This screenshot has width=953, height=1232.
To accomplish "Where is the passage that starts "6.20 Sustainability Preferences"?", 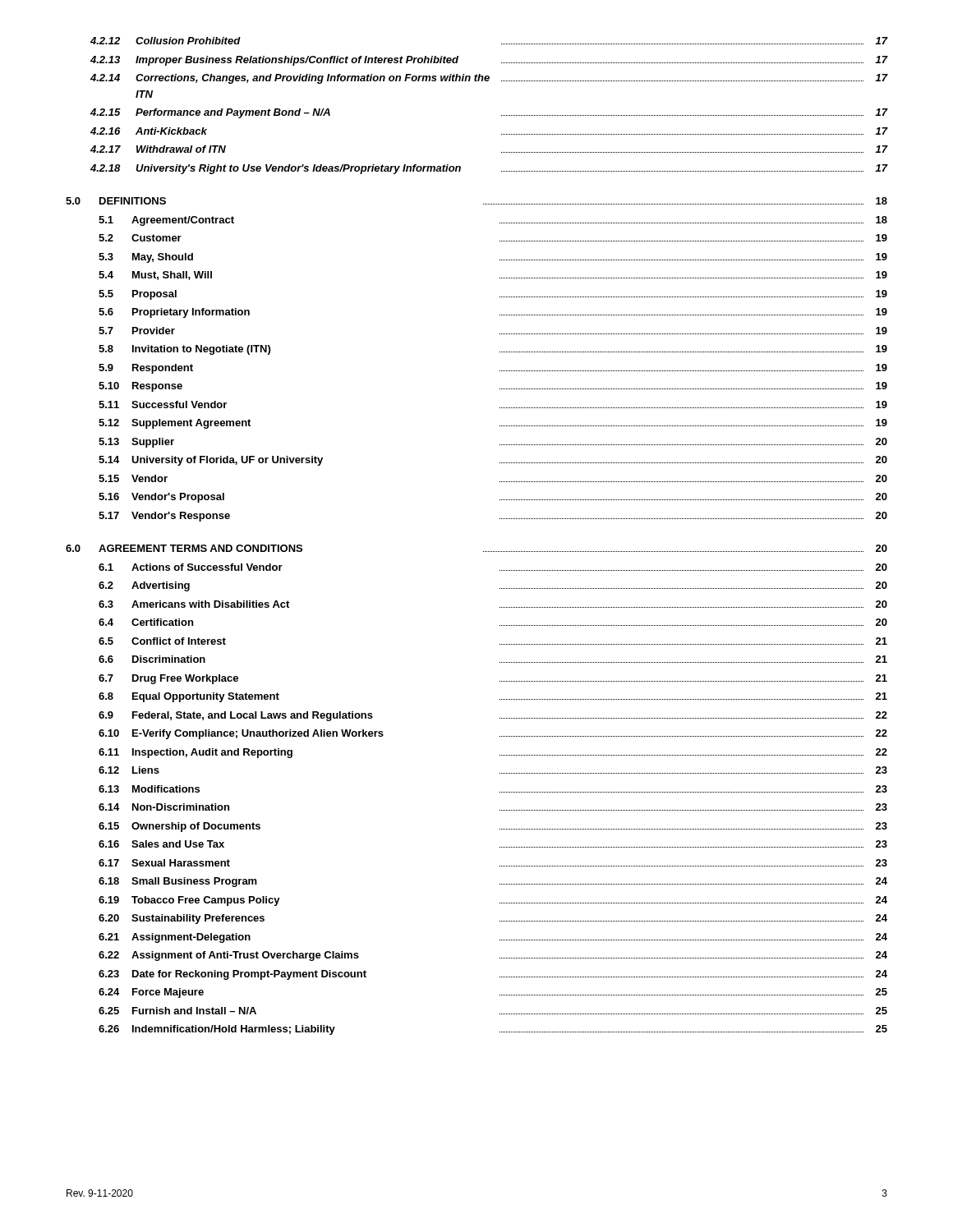I will click(493, 918).
